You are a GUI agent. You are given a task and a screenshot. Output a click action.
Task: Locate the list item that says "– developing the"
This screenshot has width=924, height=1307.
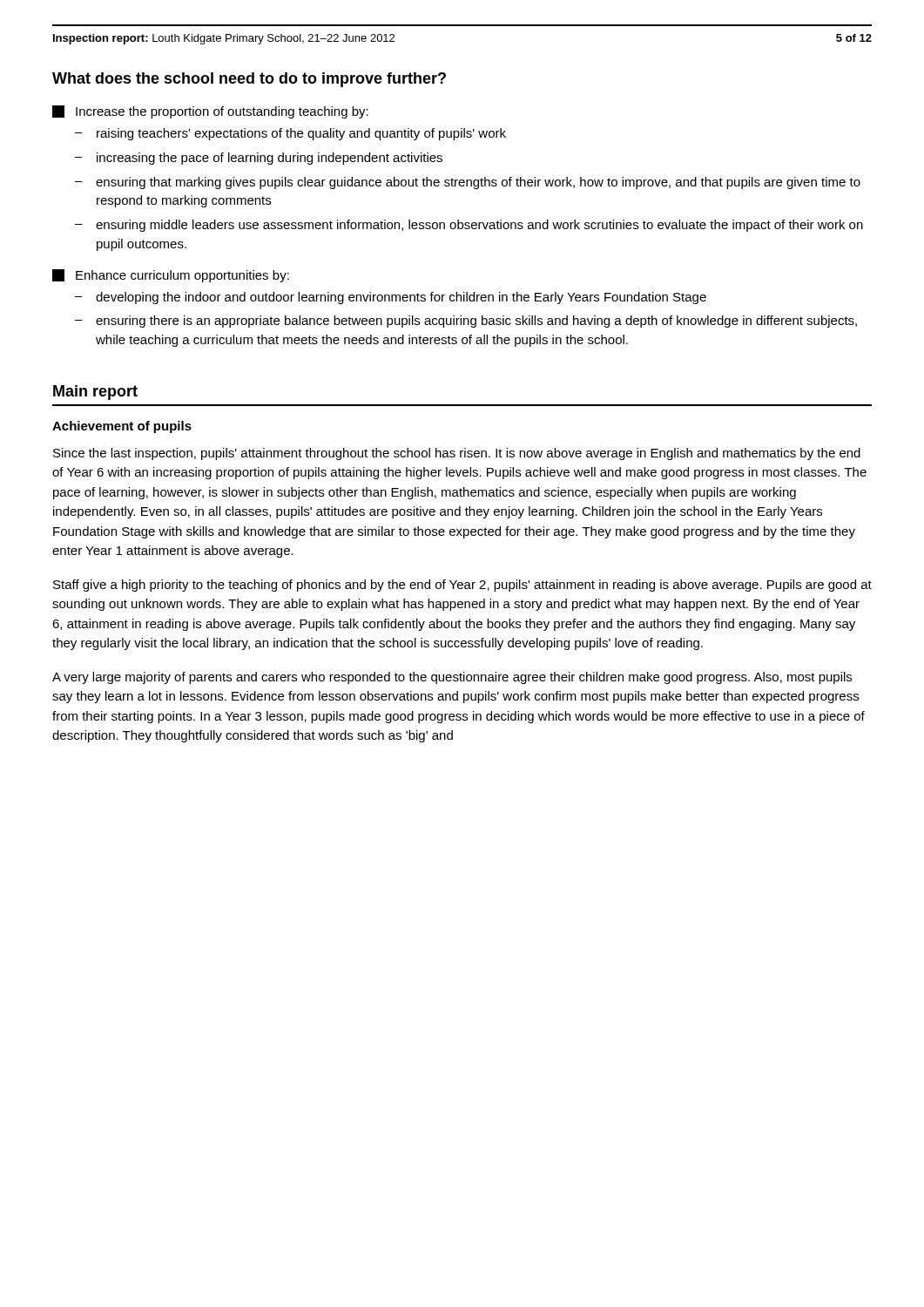[473, 297]
